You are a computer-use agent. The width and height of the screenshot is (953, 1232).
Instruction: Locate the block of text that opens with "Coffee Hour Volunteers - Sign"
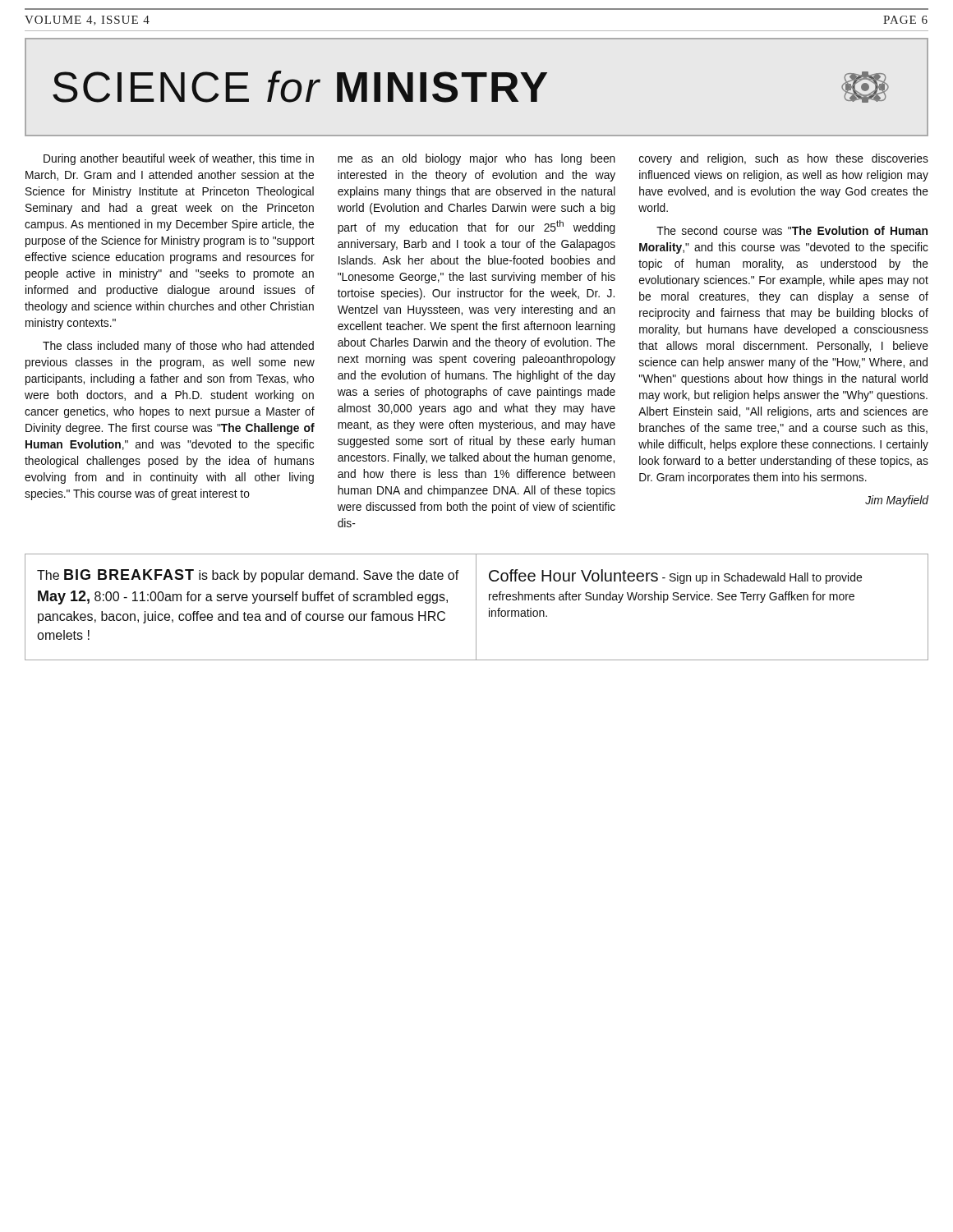(x=675, y=593)
